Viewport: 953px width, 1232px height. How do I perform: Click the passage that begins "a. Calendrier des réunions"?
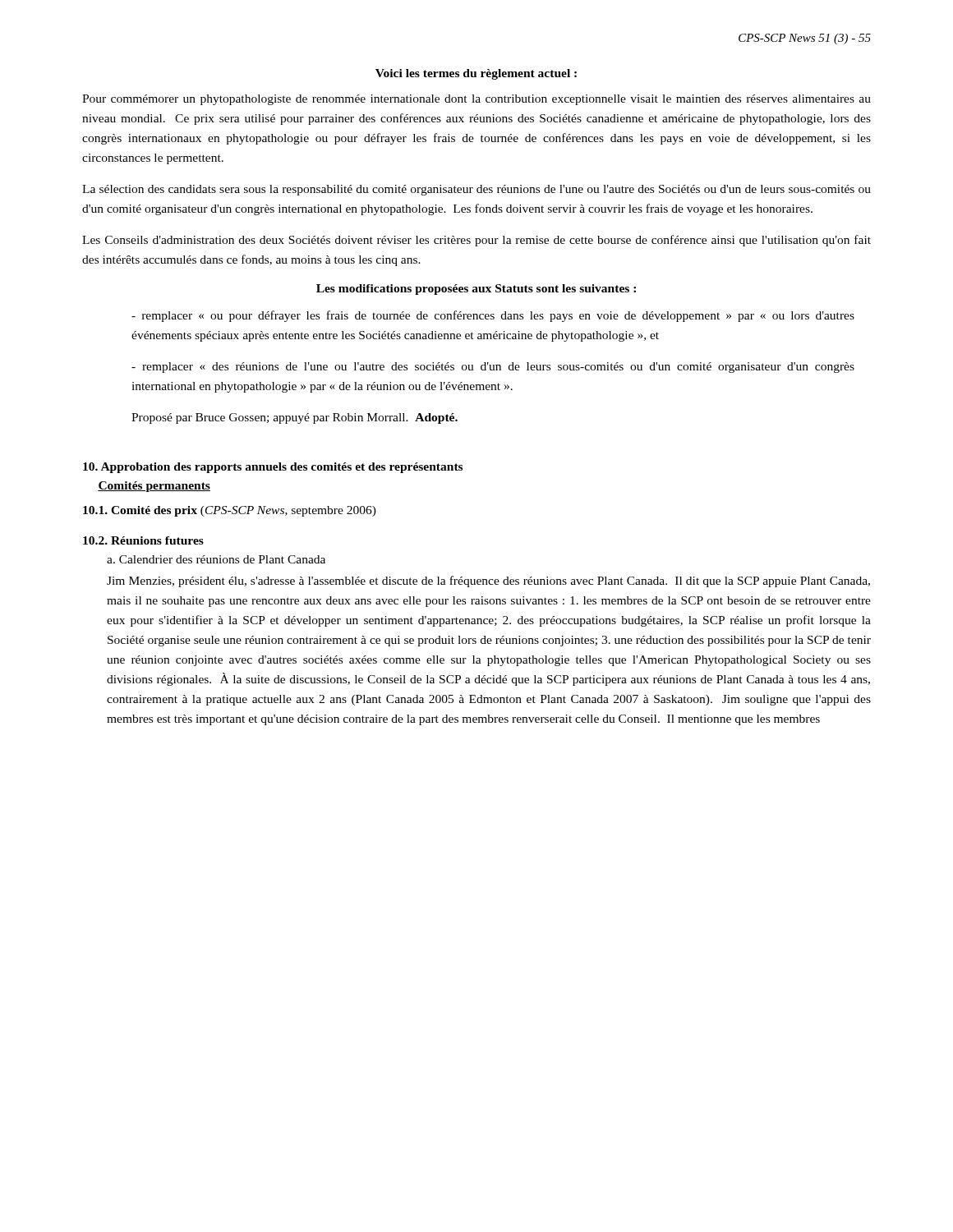pos(216,559)
